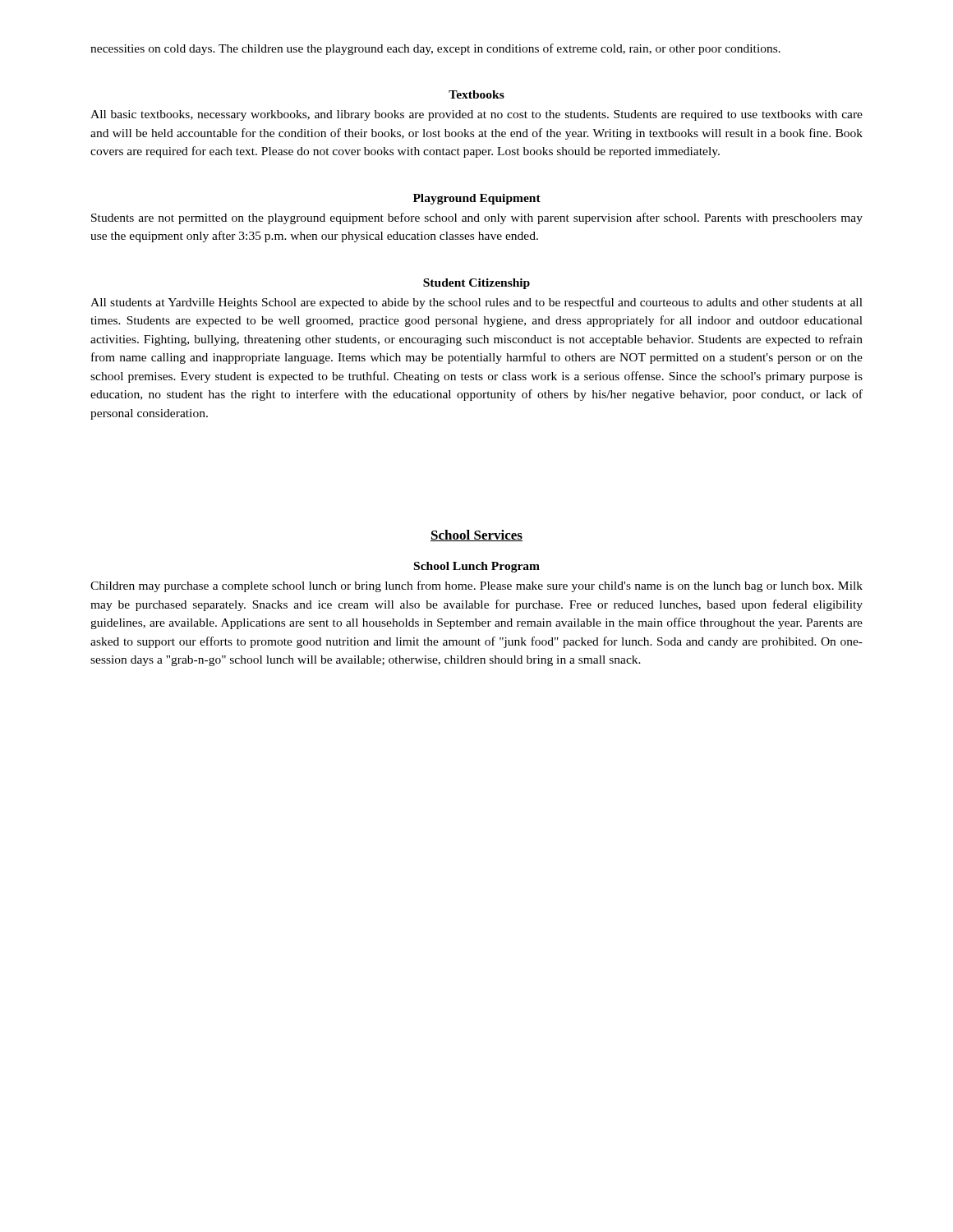Navigate to the passage starting "Student Citizenship"
This screenshot has height=1232, width=953.
click(x=476, y=282)
